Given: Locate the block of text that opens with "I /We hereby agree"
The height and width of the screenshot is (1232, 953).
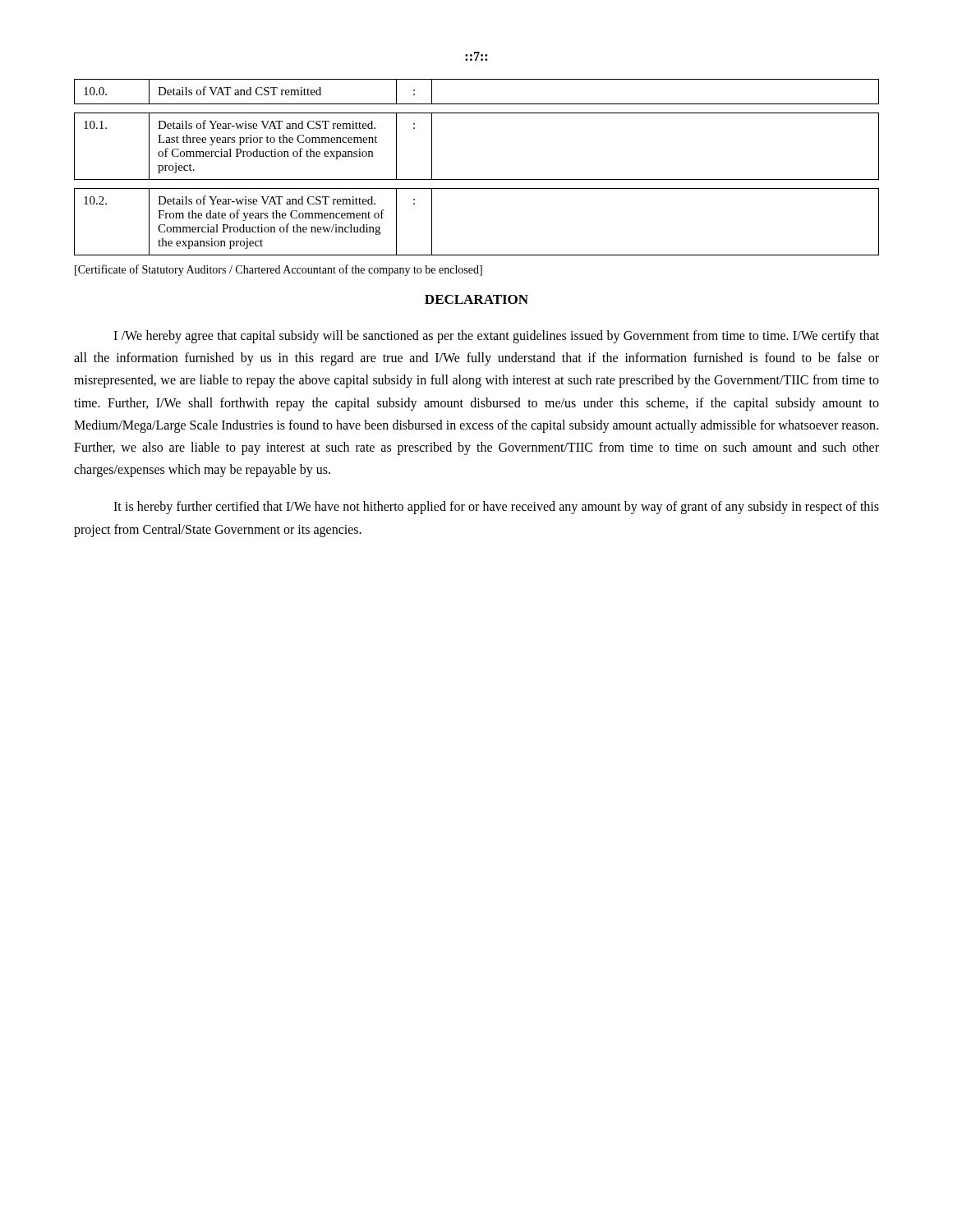Looking at the screenshot, I should pyautogui.click(x=476, y=403).
